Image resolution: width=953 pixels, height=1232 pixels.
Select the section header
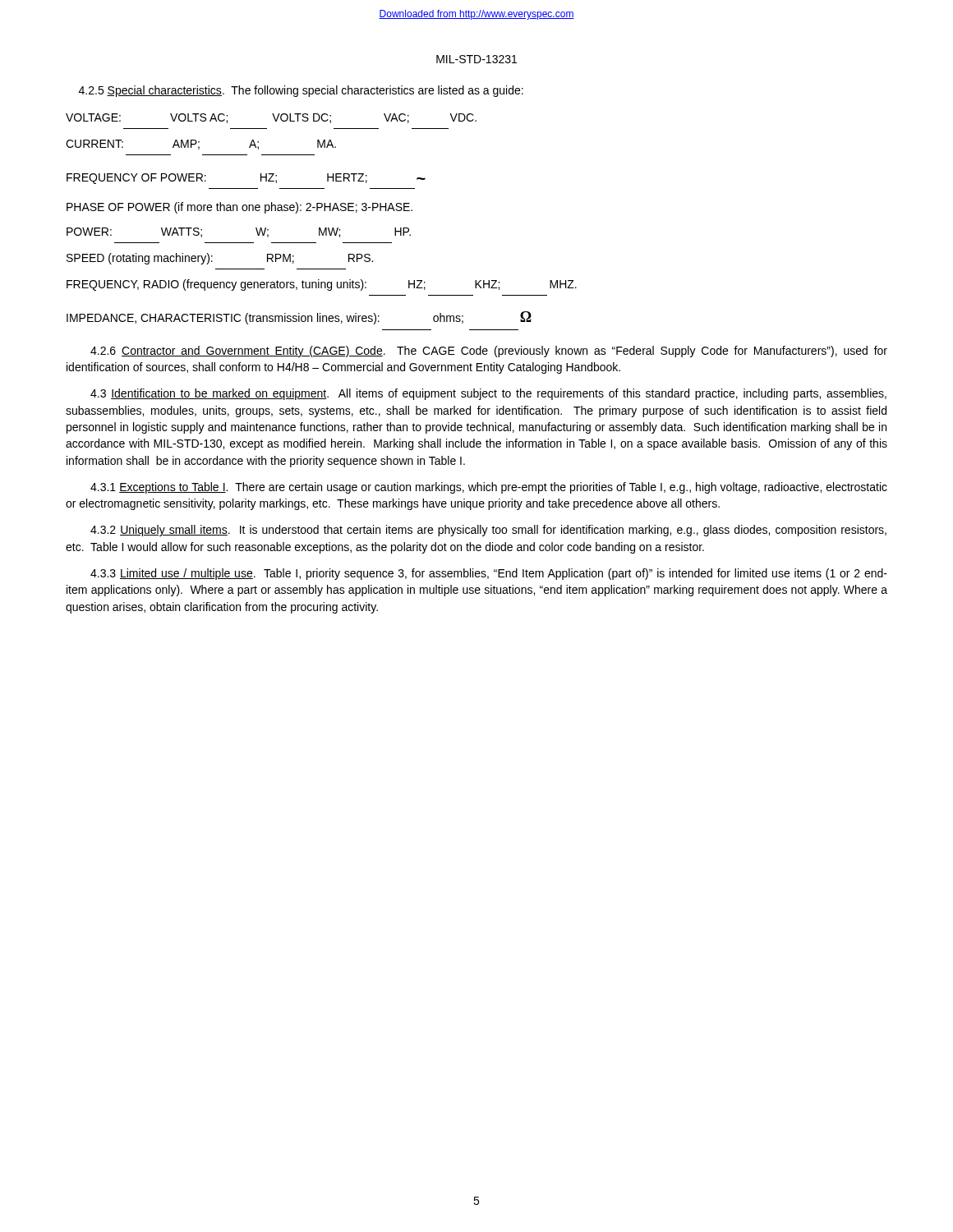coord(476,59)
